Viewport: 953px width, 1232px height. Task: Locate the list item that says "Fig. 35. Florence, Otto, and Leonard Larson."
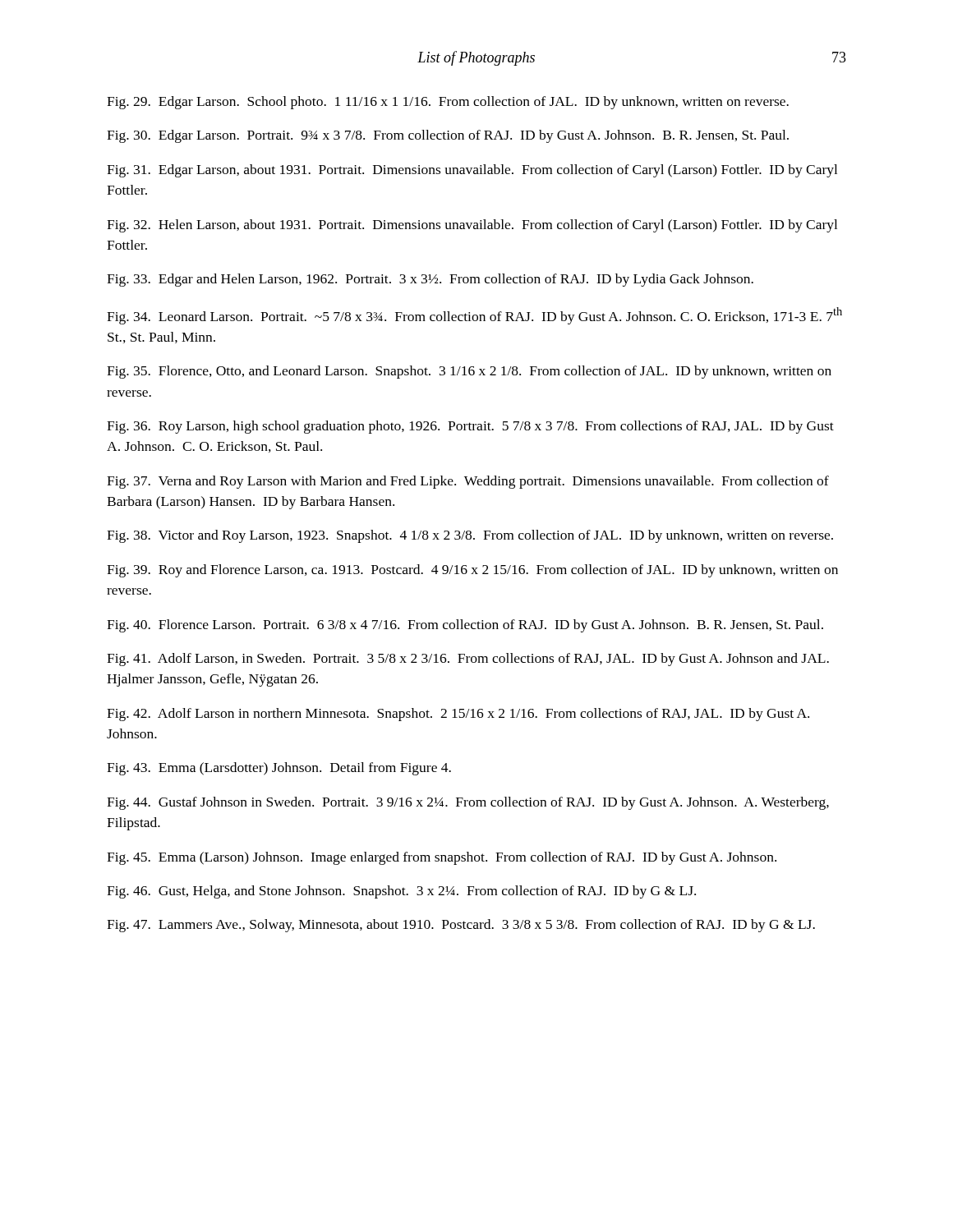click(469, 381)
